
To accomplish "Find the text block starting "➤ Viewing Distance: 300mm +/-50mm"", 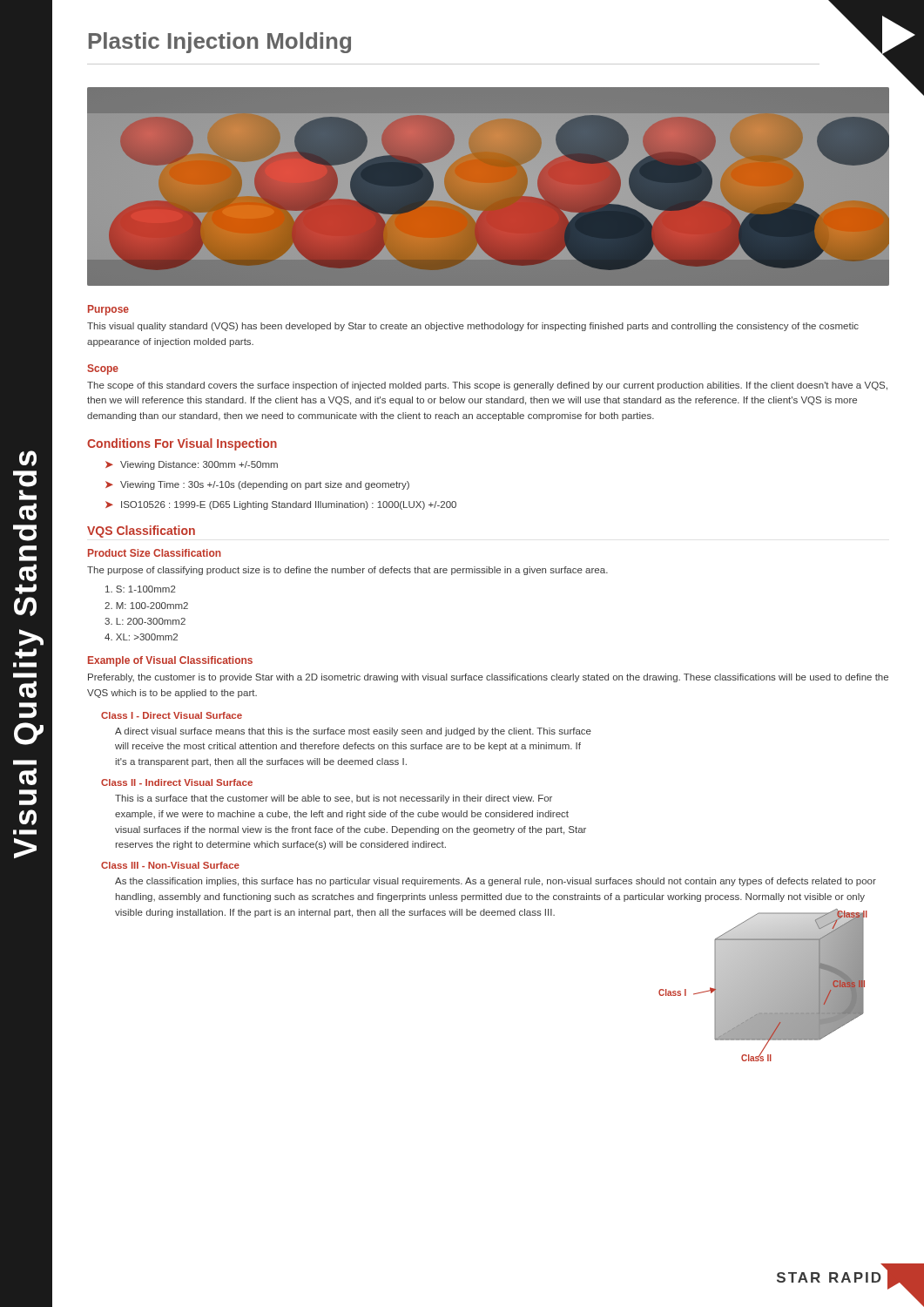I will click(191, 465).
